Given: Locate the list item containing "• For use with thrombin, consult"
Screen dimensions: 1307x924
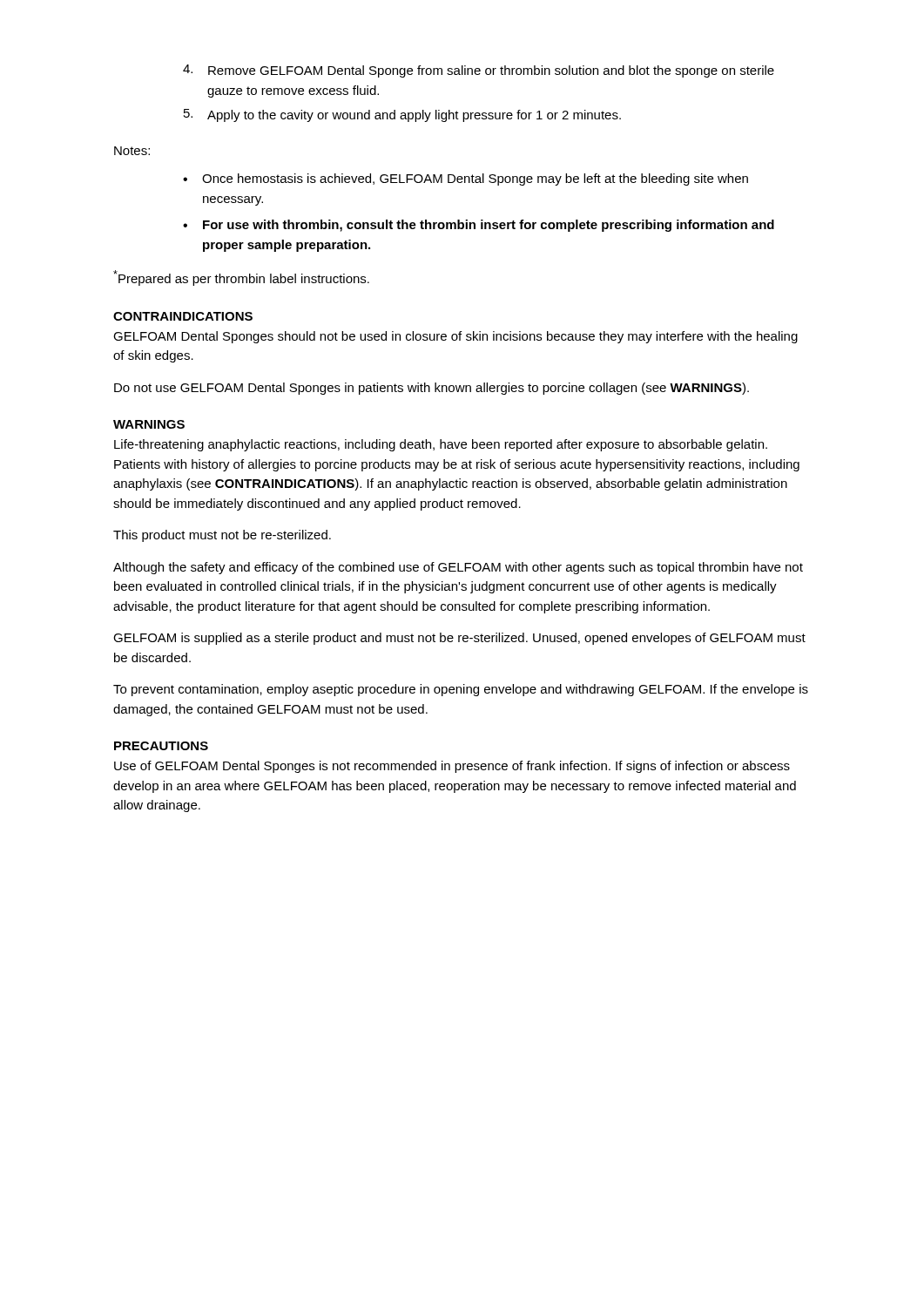Looking at the screenshot, I should (x=497, y=235).
